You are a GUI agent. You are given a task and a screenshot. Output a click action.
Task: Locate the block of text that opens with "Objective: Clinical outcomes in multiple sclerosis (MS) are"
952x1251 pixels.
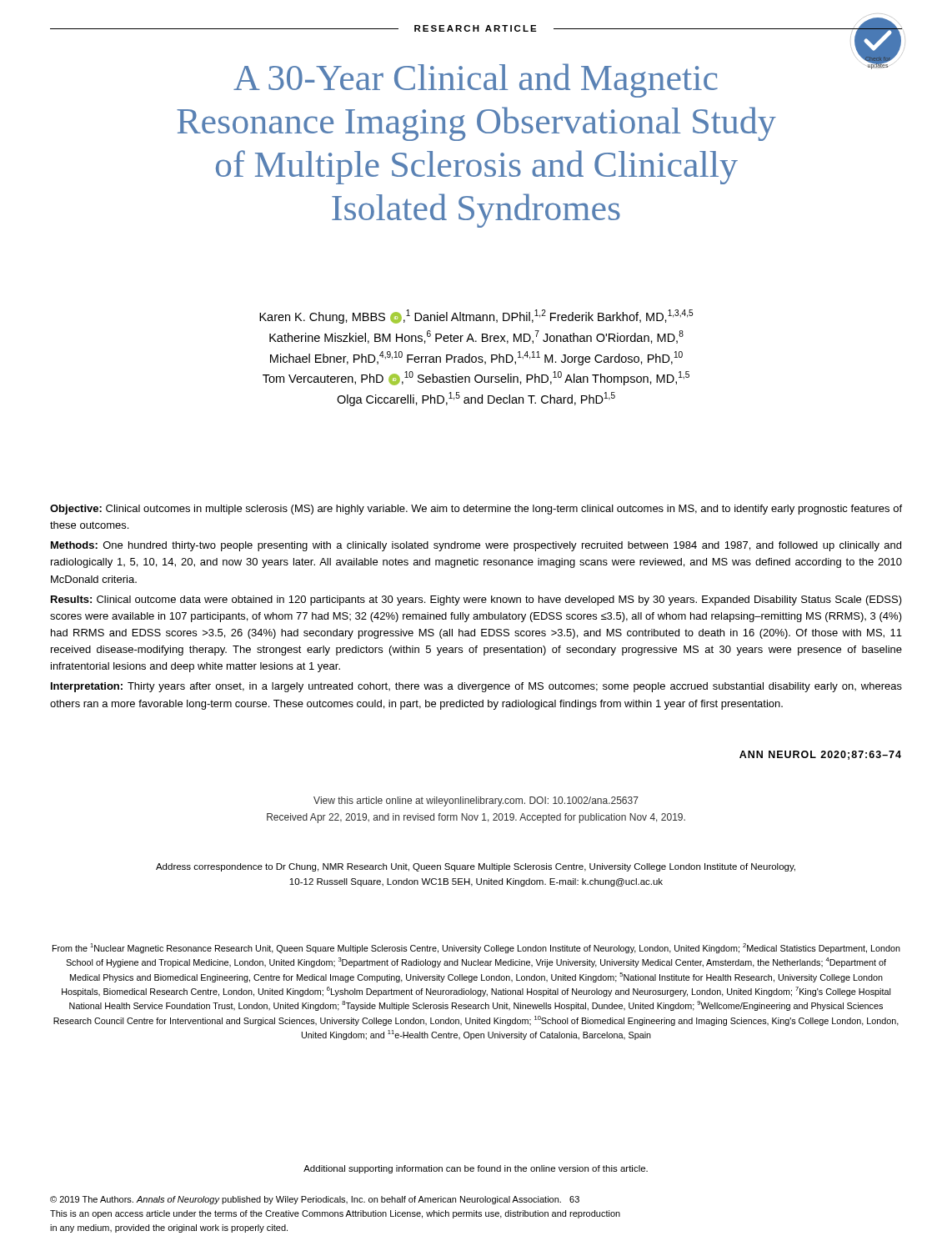[x=476, y=606]
